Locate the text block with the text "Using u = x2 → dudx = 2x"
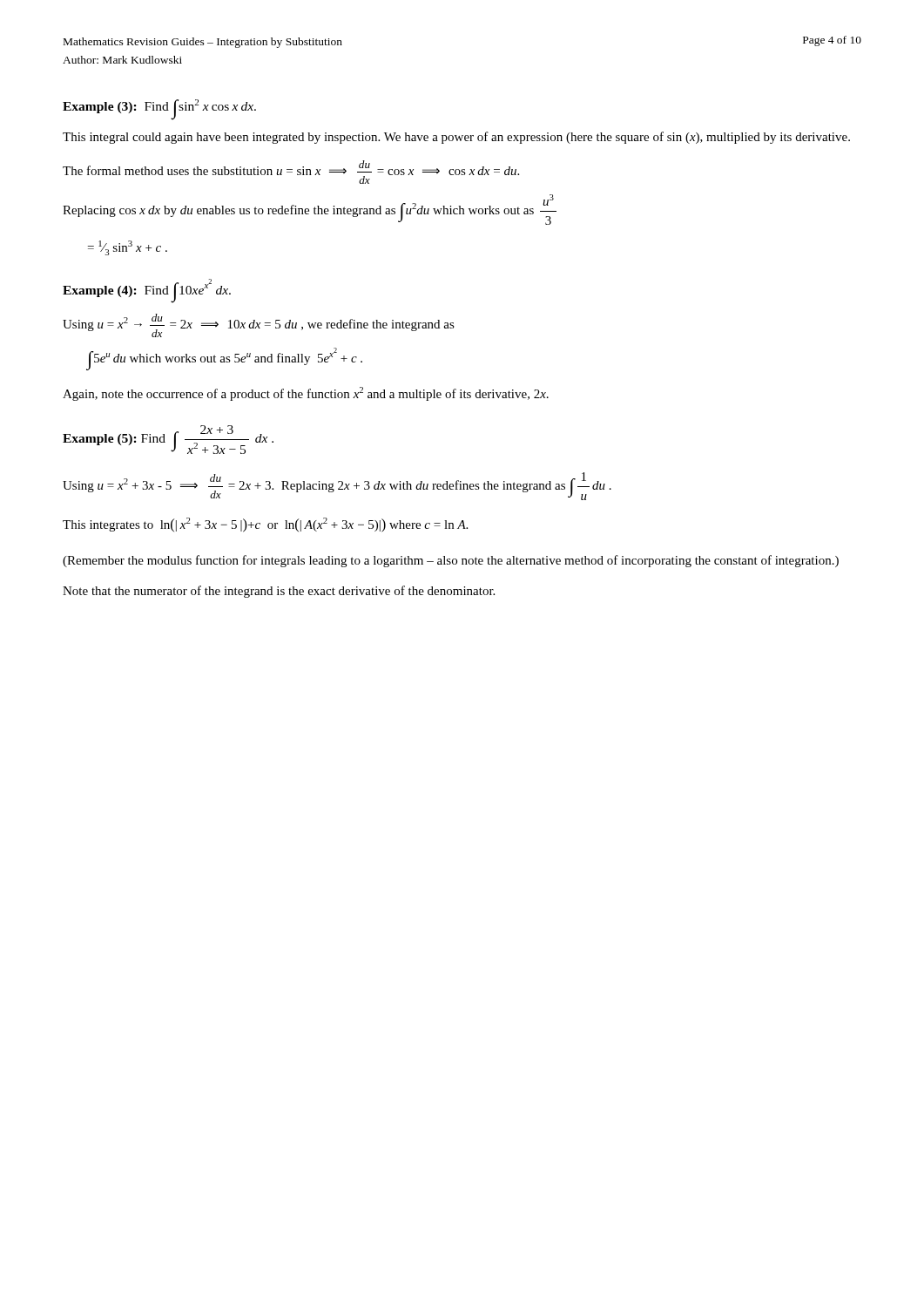The image size is (924, 1307). pos(259,325)
